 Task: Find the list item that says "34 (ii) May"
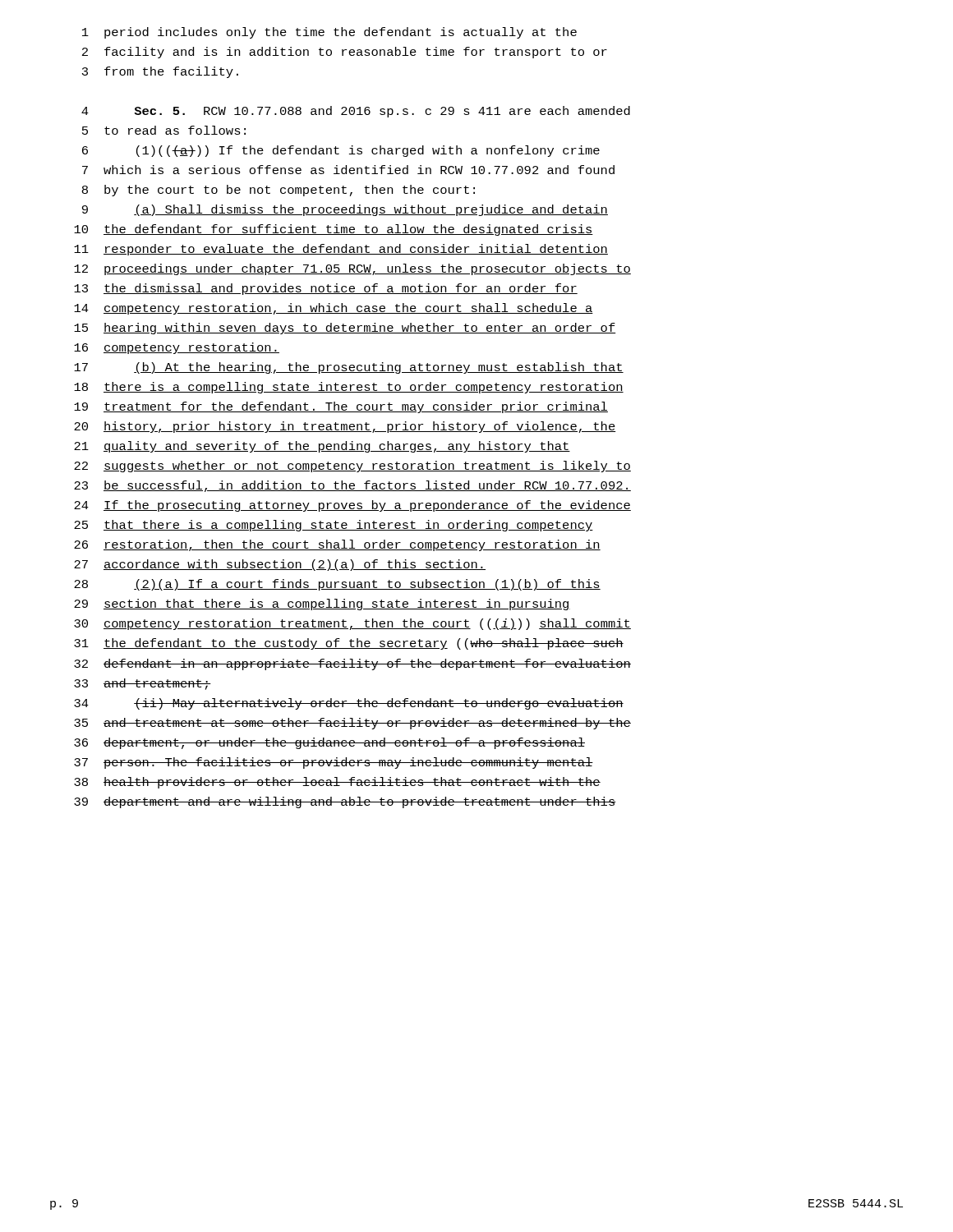tap(476, 703)
